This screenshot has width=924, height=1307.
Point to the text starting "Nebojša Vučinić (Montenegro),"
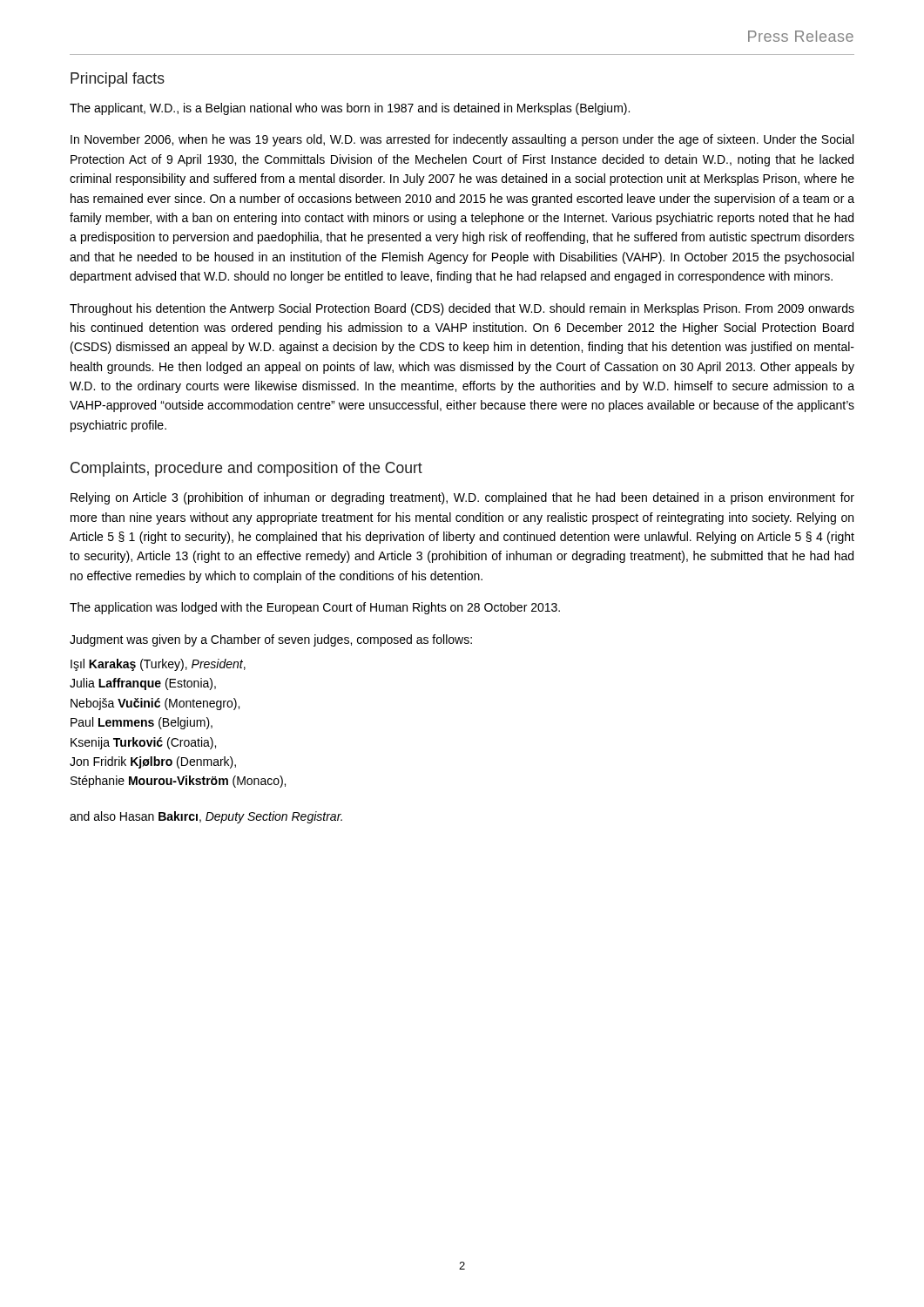(x=155, y=703)
